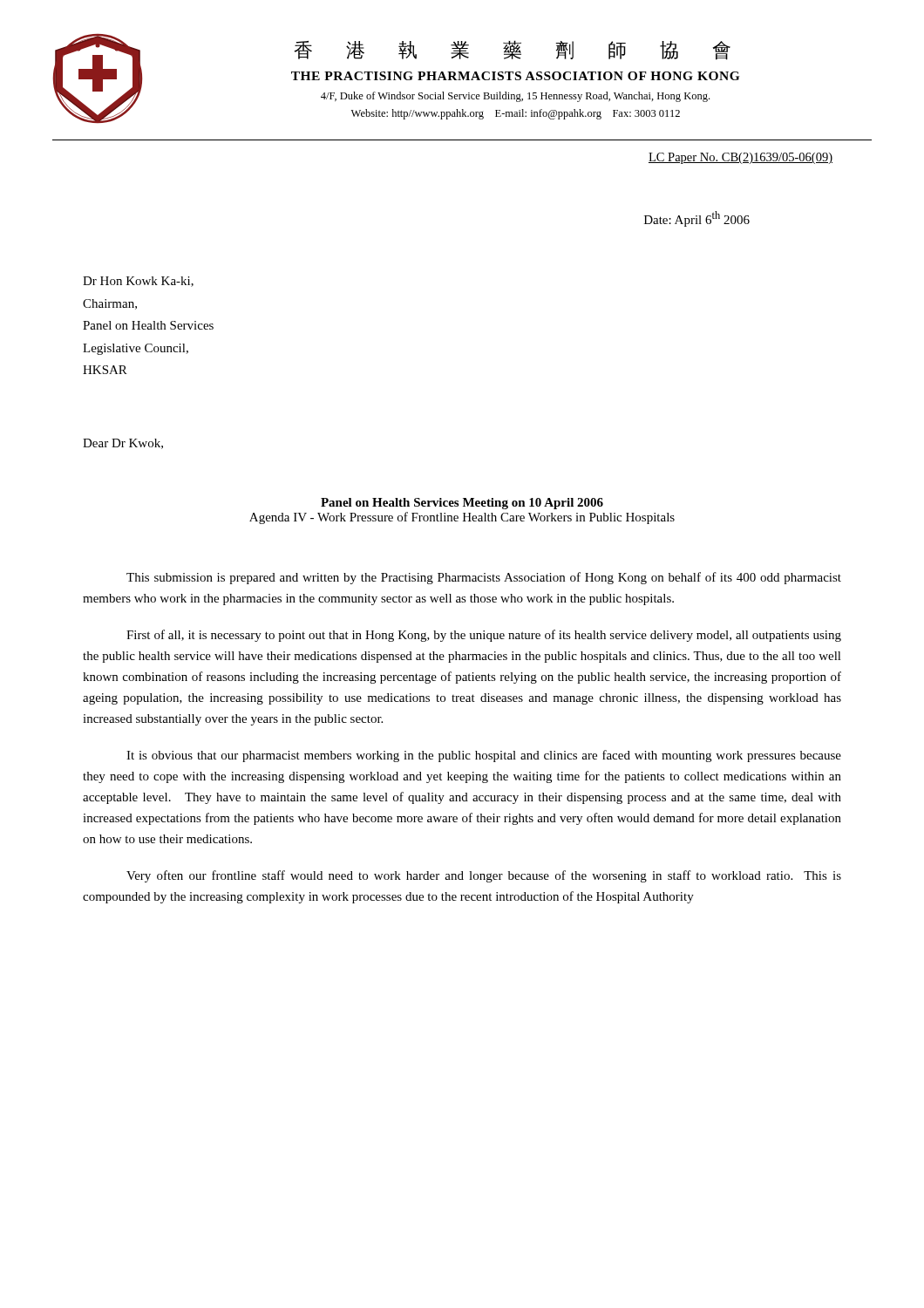Point to "LC Paper No. CB(2)1639/05-06(09)"

(x=740, y=157)
